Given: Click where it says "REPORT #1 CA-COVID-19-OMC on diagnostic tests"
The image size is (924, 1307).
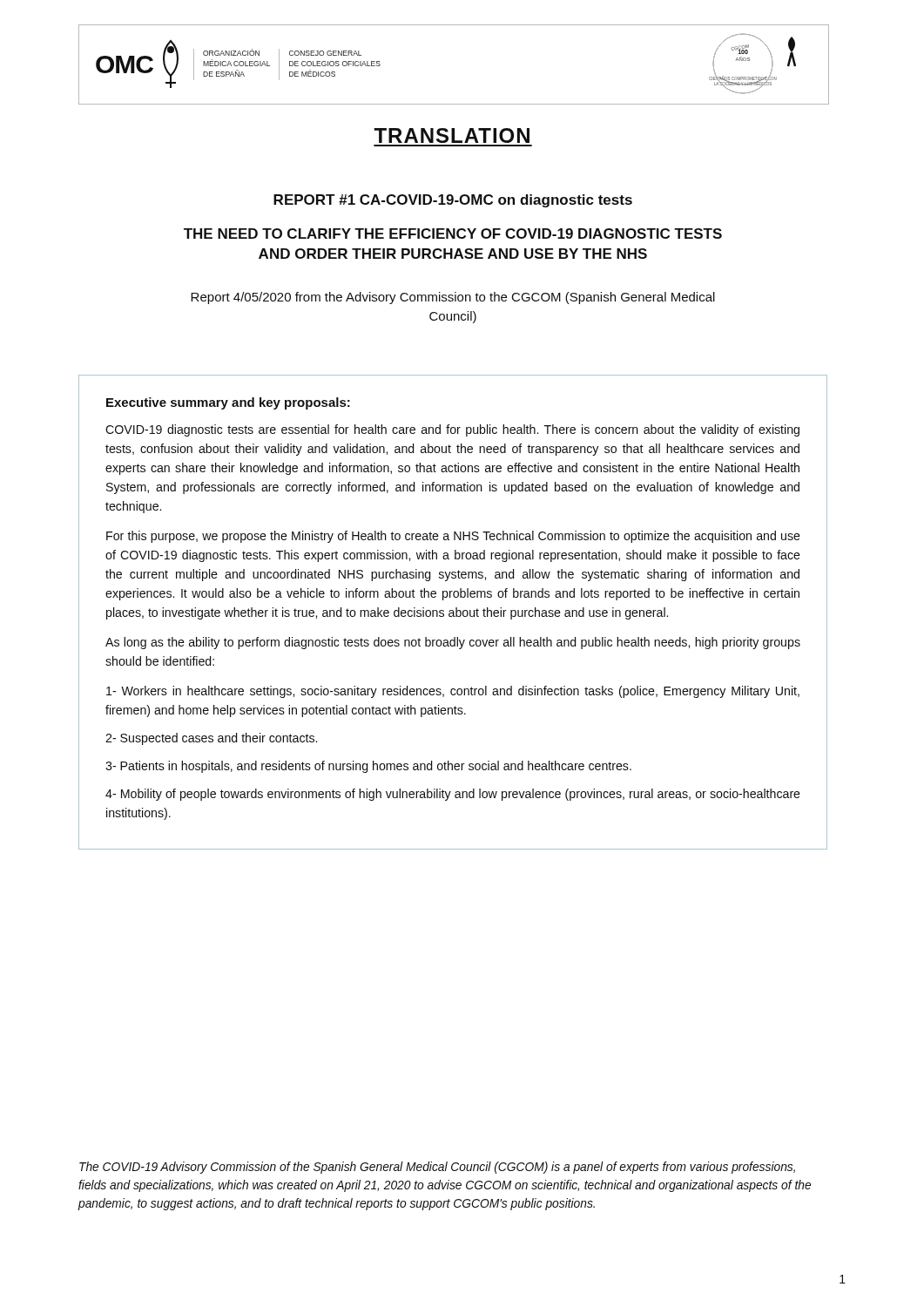Looking at the screenshot, I should pyautogui.click(x=453, y=200).
